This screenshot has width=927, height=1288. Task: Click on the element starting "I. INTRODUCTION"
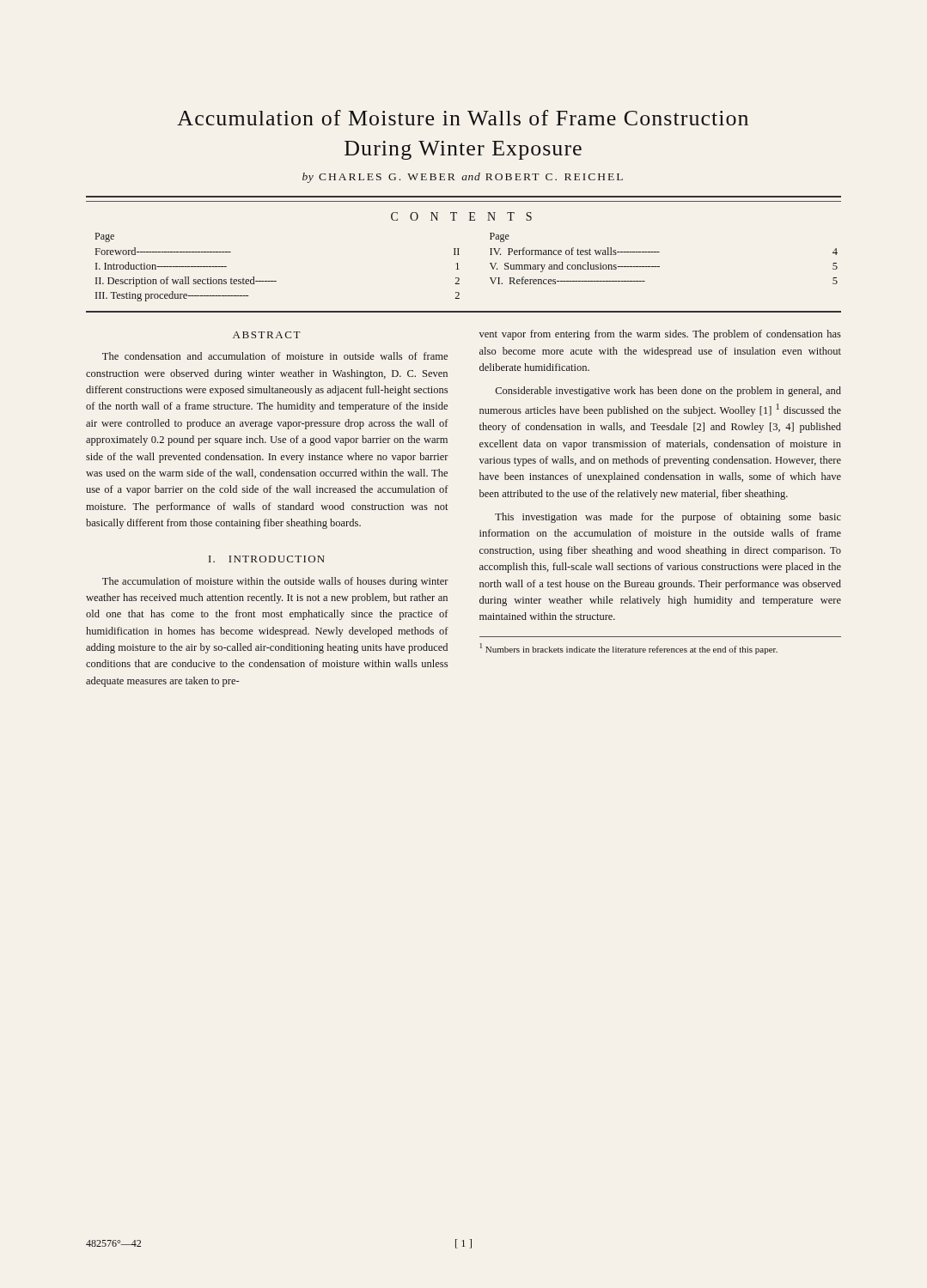267,559
